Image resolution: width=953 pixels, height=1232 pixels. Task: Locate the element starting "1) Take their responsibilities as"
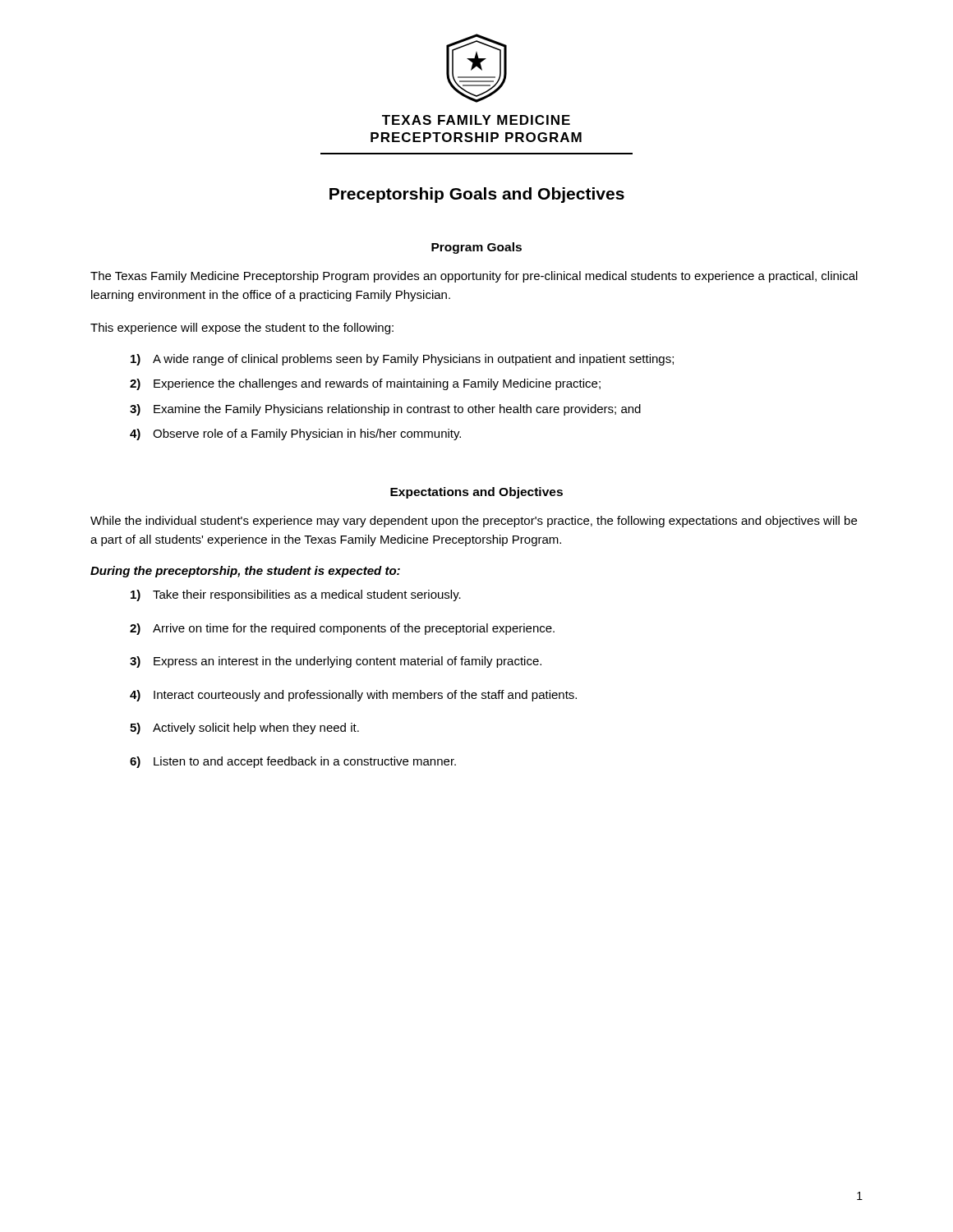(296, 595)
